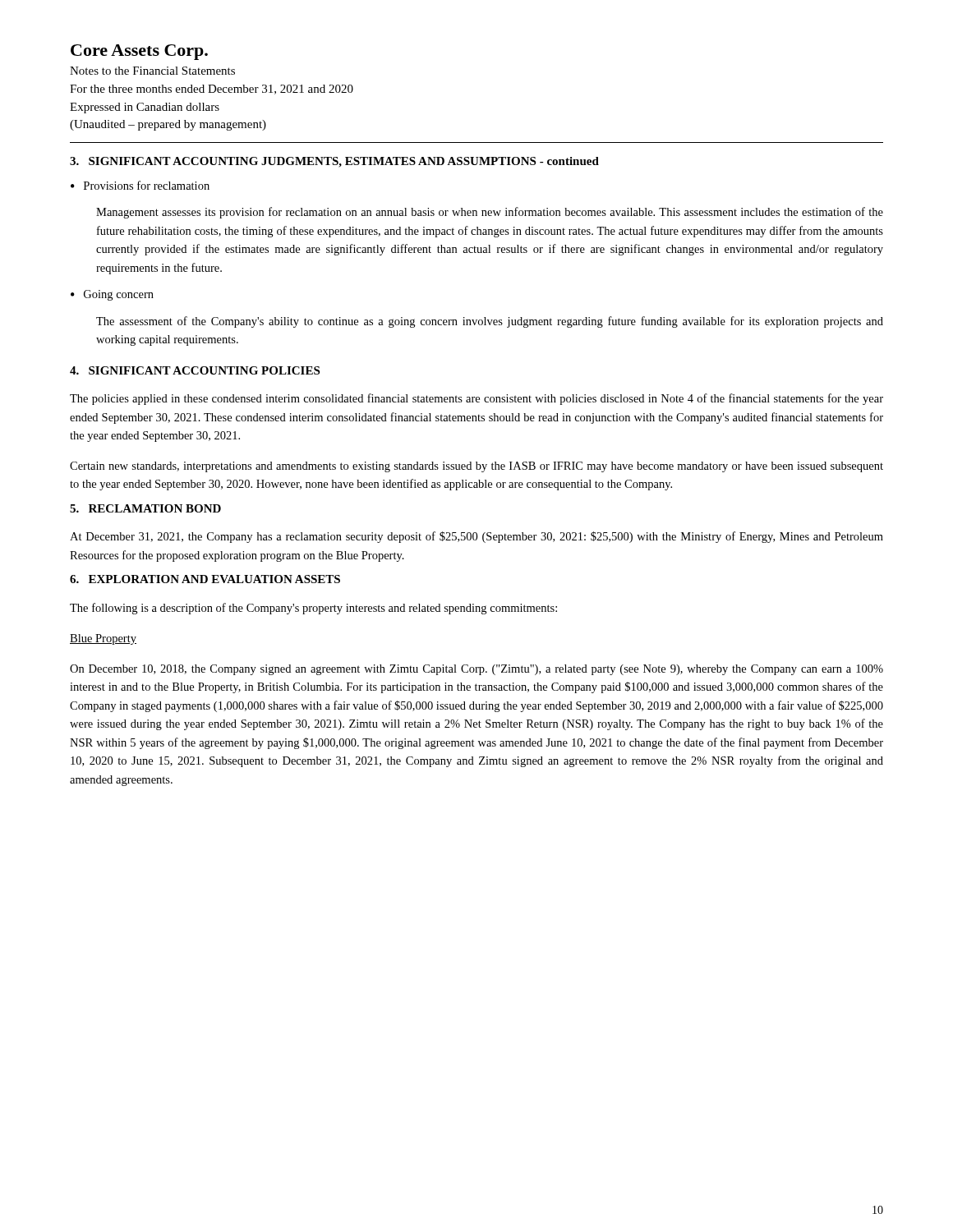Click on the list item with the text "• Provisions for reclamation"

coord(140,185)
